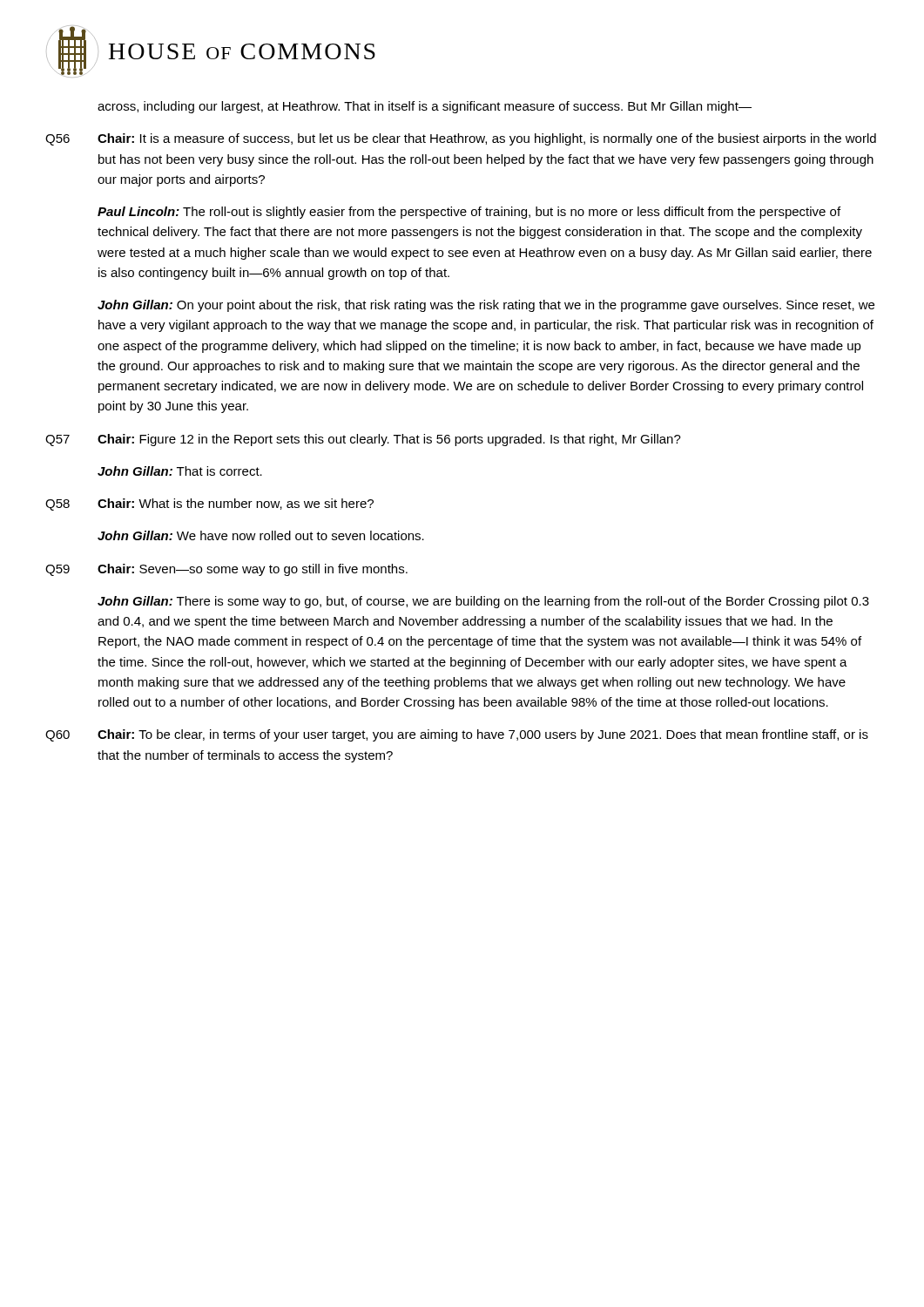Image resolution: width=924 pixels, height=1307 pixels.
Task: Locate the text that says "John Gillan: That is correct."
Action: coord(180,471)
